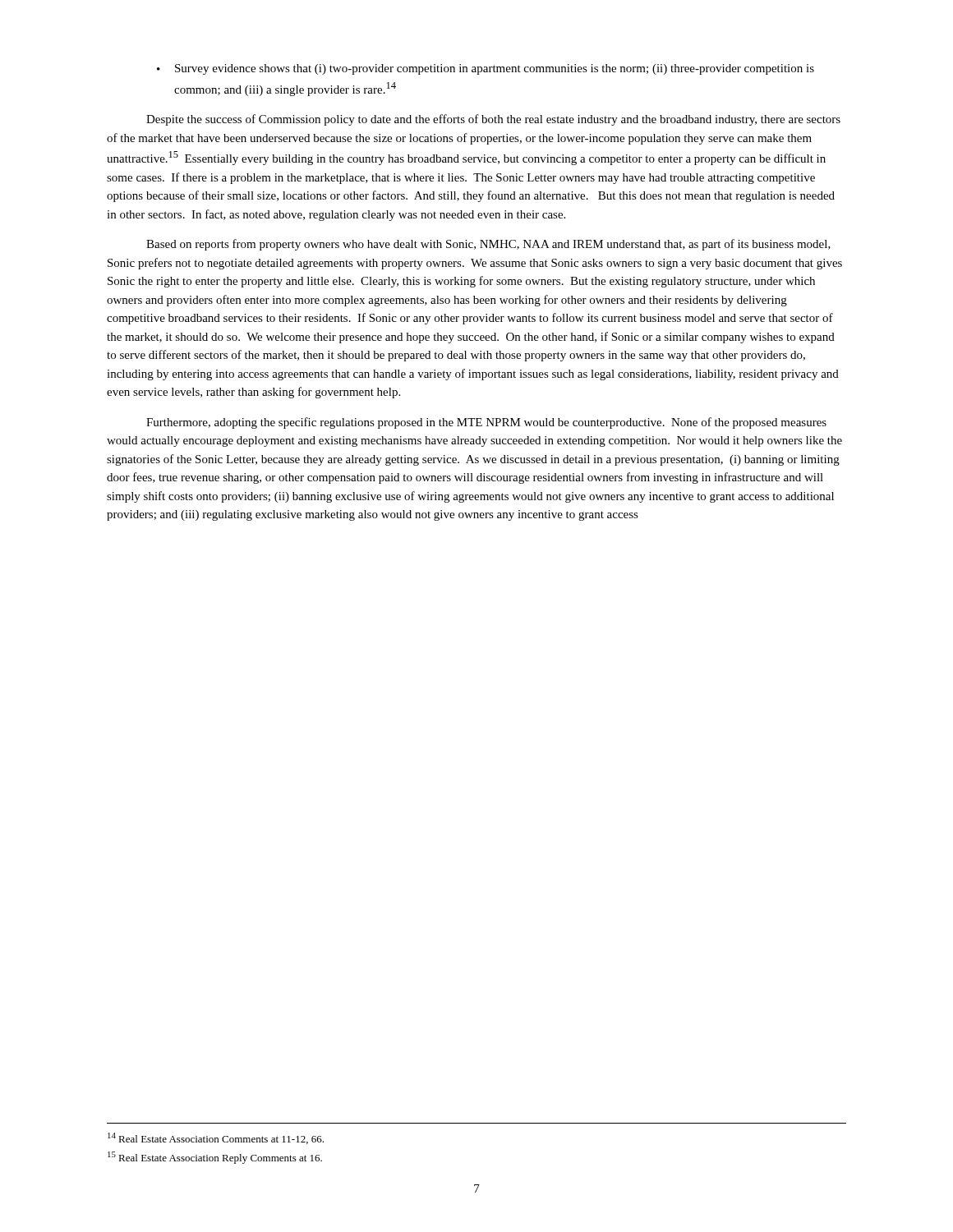Image resolution: width=953 pixels, height=1232 pixels.
Task: Navigate to the region starting "Furthermore, adopting the specific regulations proposed in"
Action: point(475,468)
